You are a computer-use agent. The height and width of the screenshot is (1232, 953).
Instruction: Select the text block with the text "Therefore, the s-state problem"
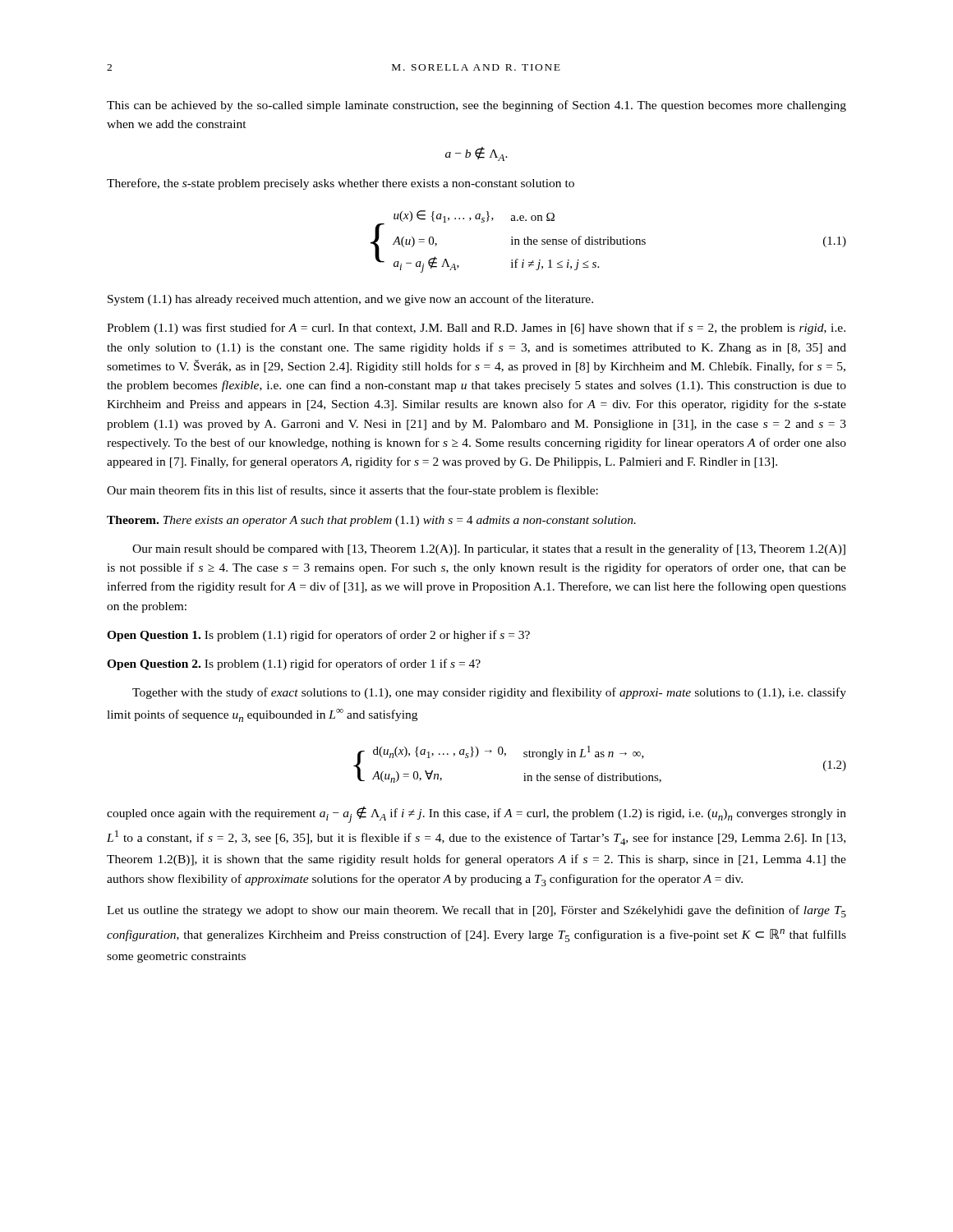point(476,183)
